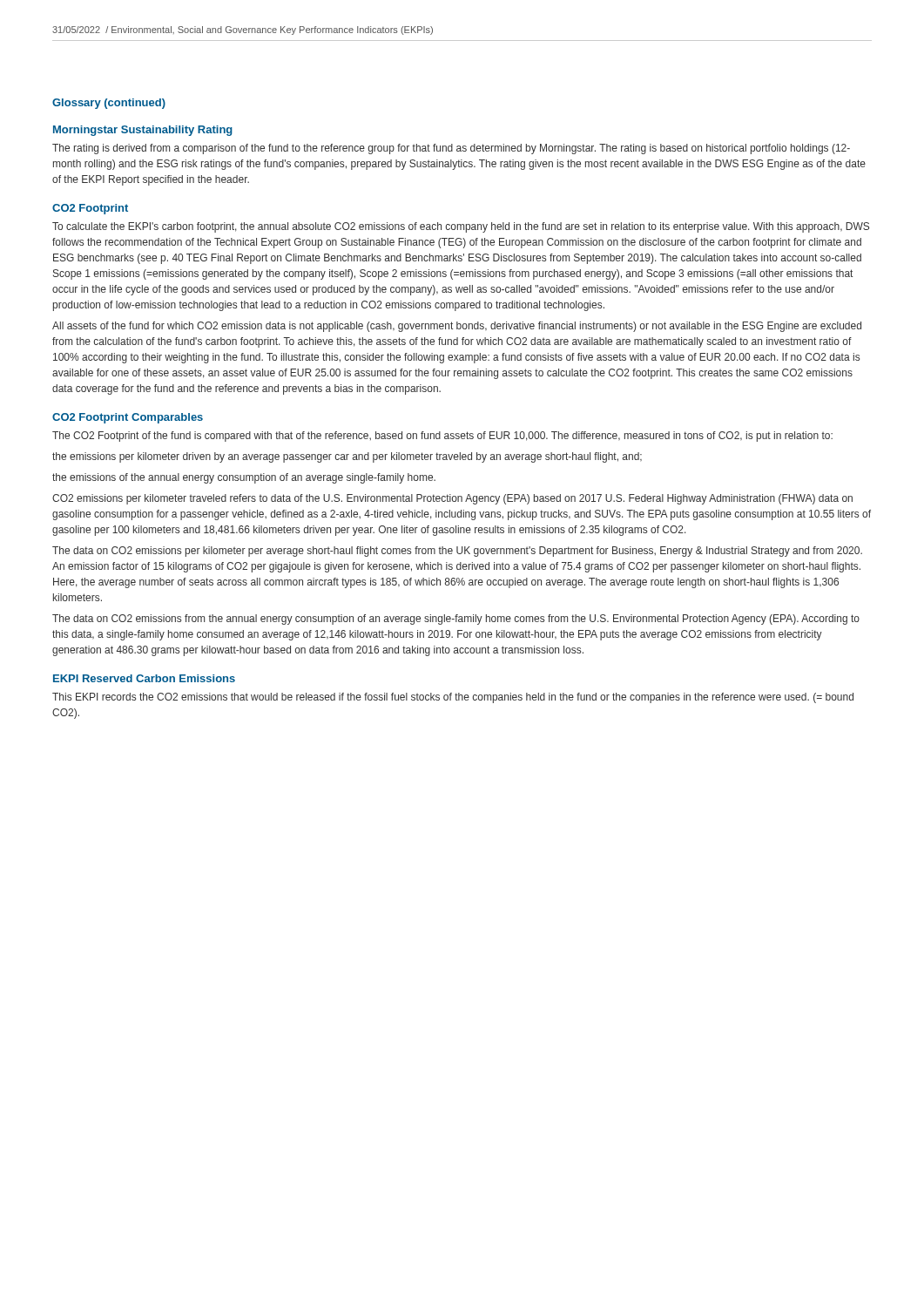Find the text block that reads "The CO2 Footprint of the fund is compared"
Screen dimensions: 1307x924
[x=443, y=436]
